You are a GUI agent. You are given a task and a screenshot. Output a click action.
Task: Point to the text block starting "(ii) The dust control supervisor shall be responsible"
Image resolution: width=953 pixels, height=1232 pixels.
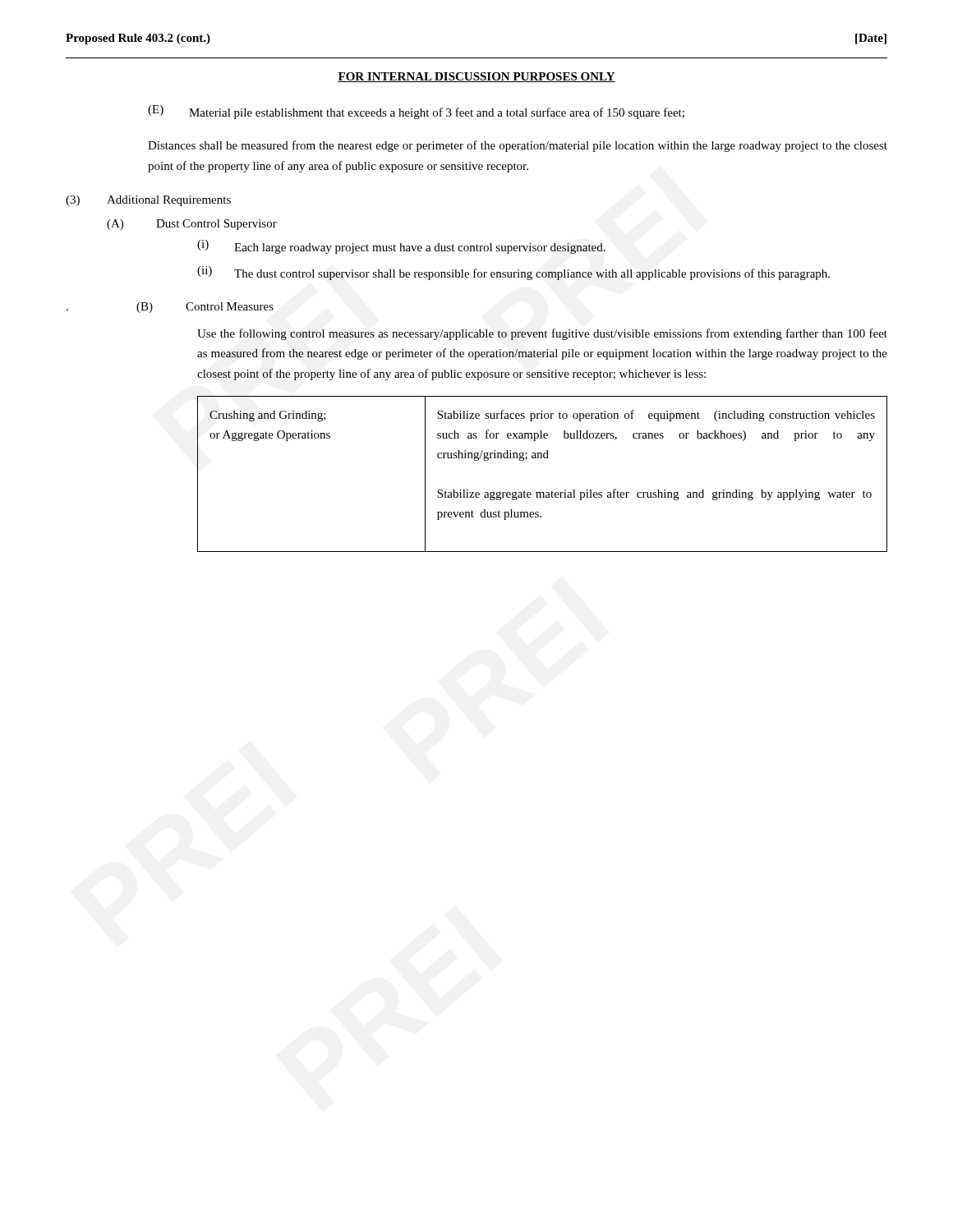(x=542, y=273)
